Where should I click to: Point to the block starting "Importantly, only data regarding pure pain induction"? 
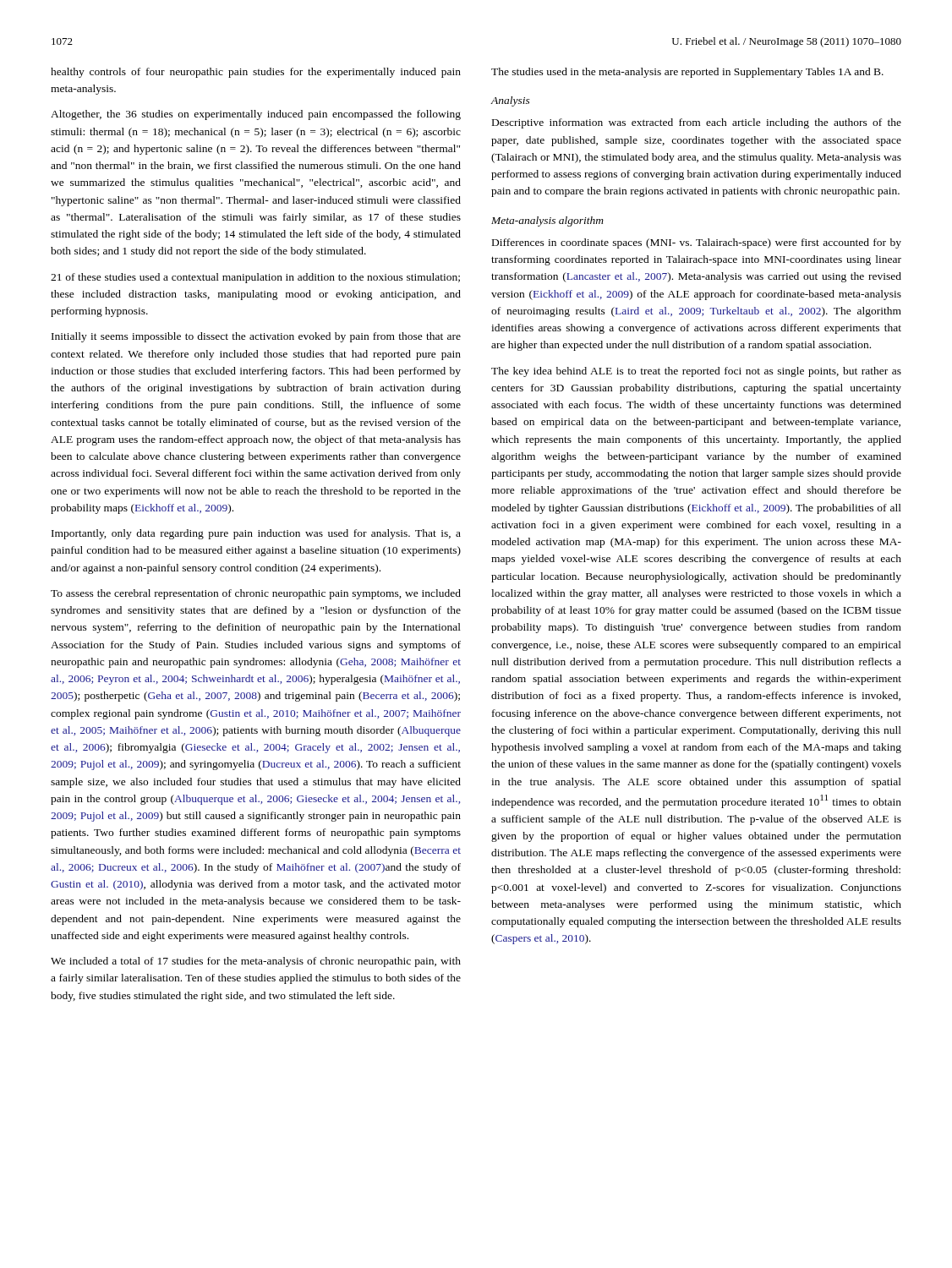pyautogui.click(x=256, y=551)
